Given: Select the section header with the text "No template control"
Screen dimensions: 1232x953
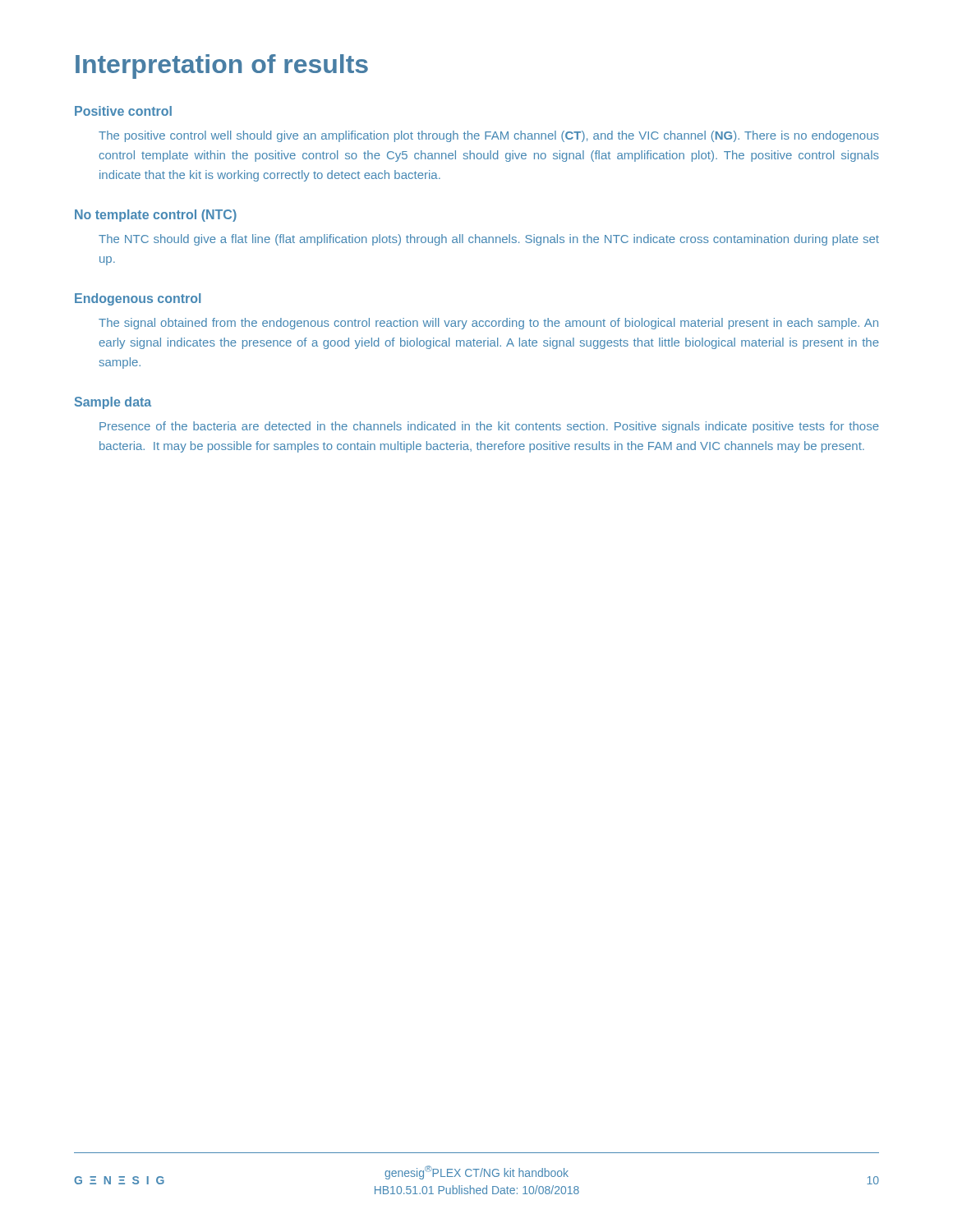Looking at the screenshot, I should click(x=155, y=215).
